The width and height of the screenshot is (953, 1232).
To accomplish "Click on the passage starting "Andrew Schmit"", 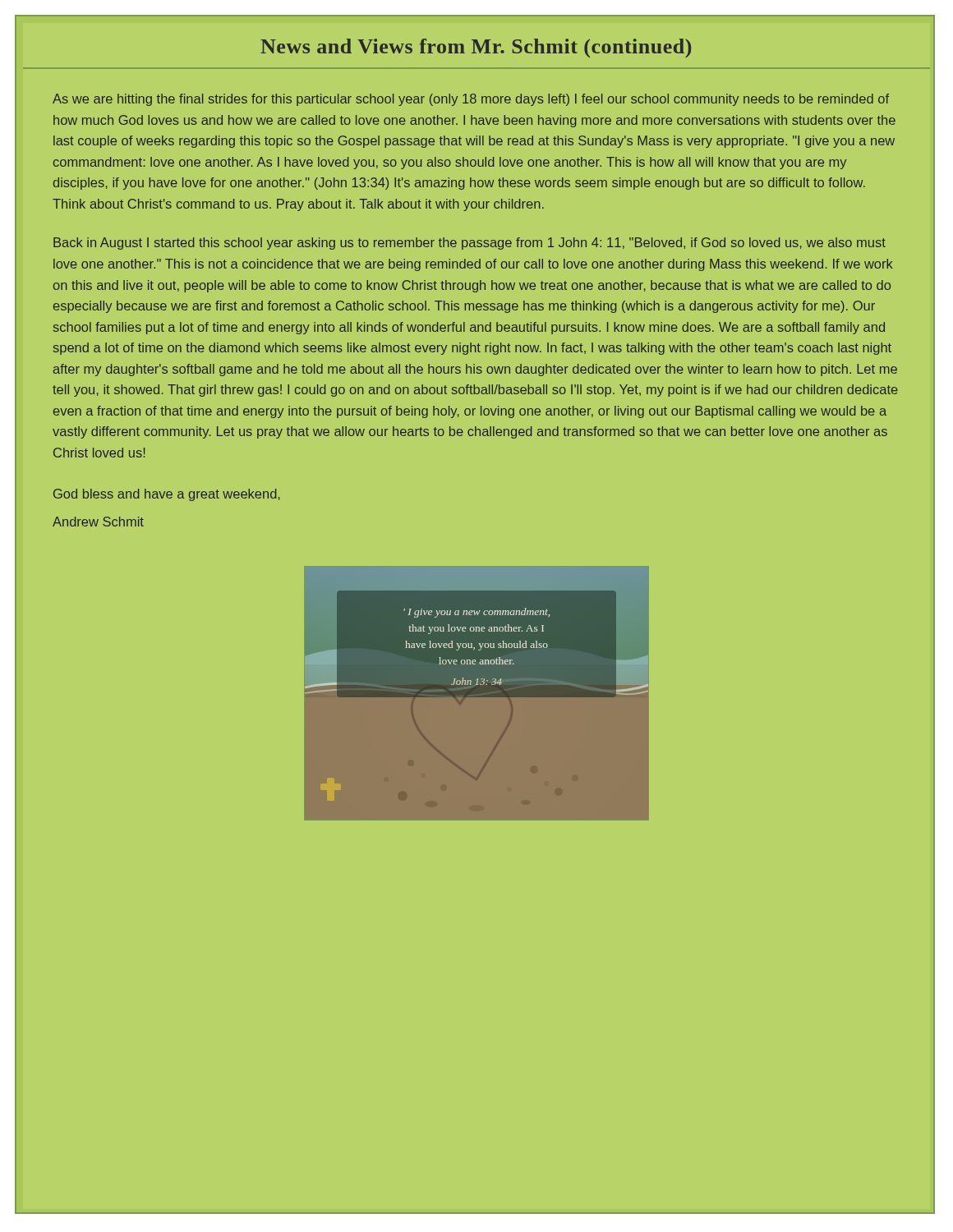I will point(98,521).
